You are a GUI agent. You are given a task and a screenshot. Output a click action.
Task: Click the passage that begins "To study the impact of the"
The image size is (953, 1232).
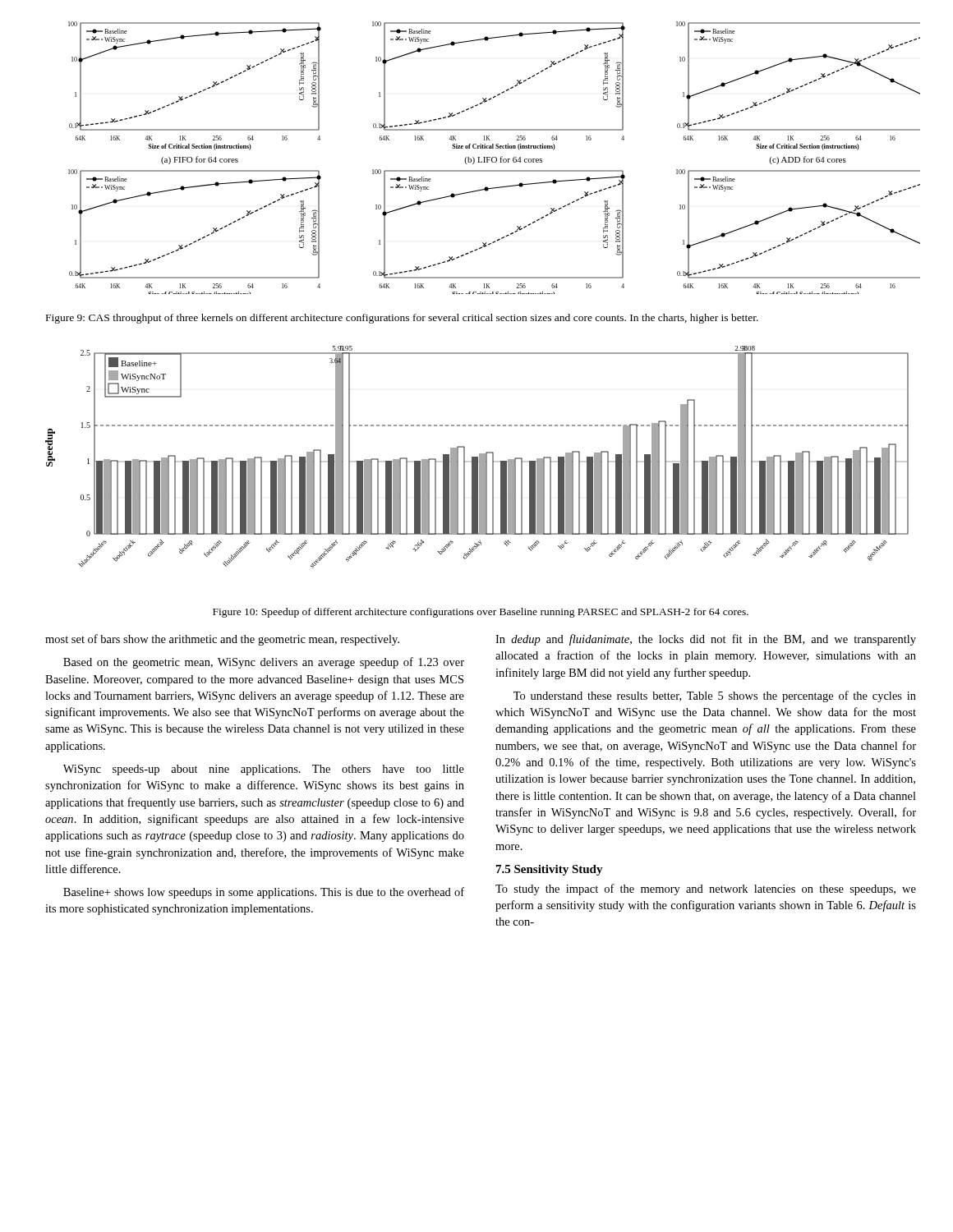706,905
